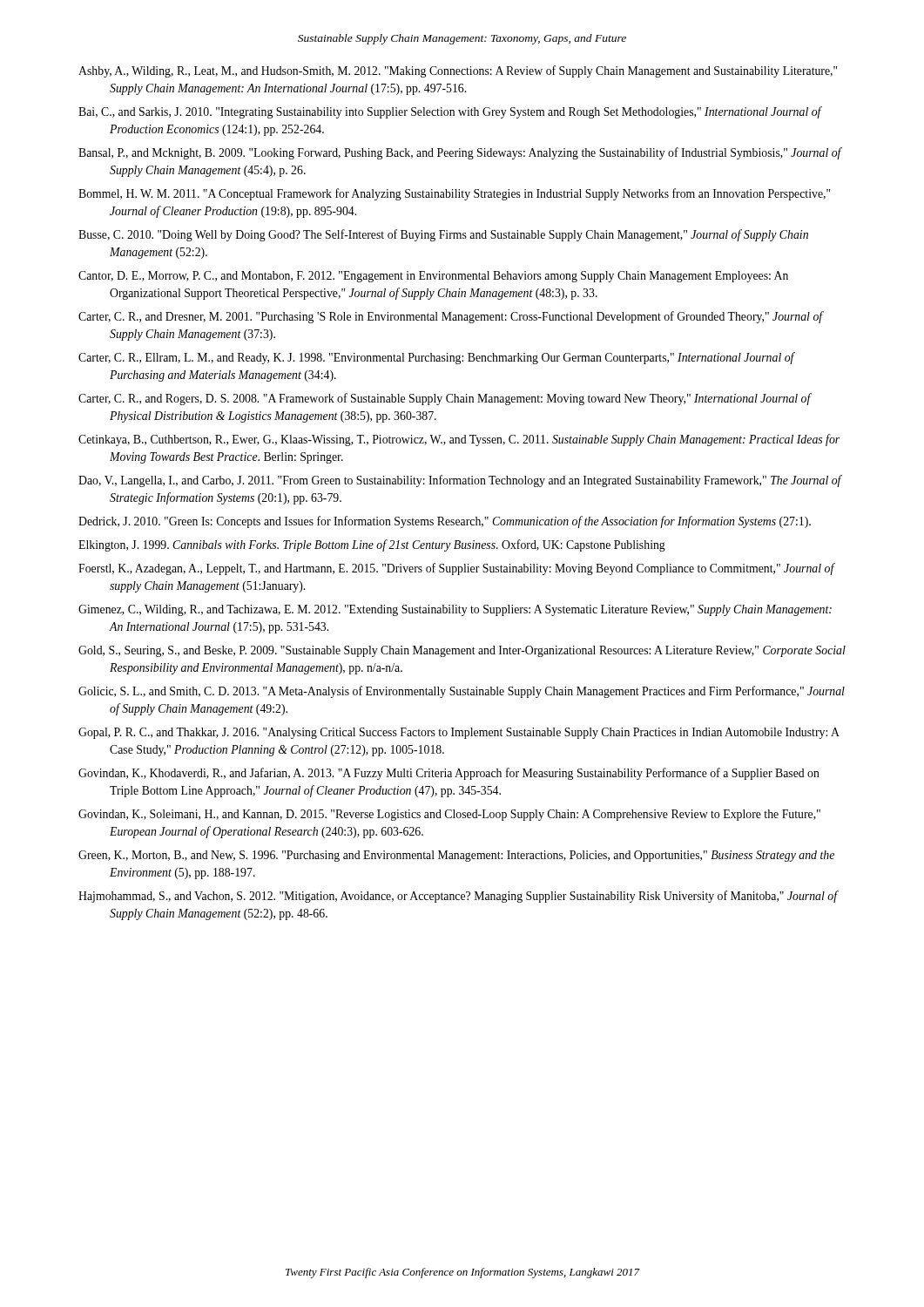Click on the list item that says "Dedrick, J. 2010. "Green Is: Concepts"
The image size is (924, 1307).
click(445, 521)
